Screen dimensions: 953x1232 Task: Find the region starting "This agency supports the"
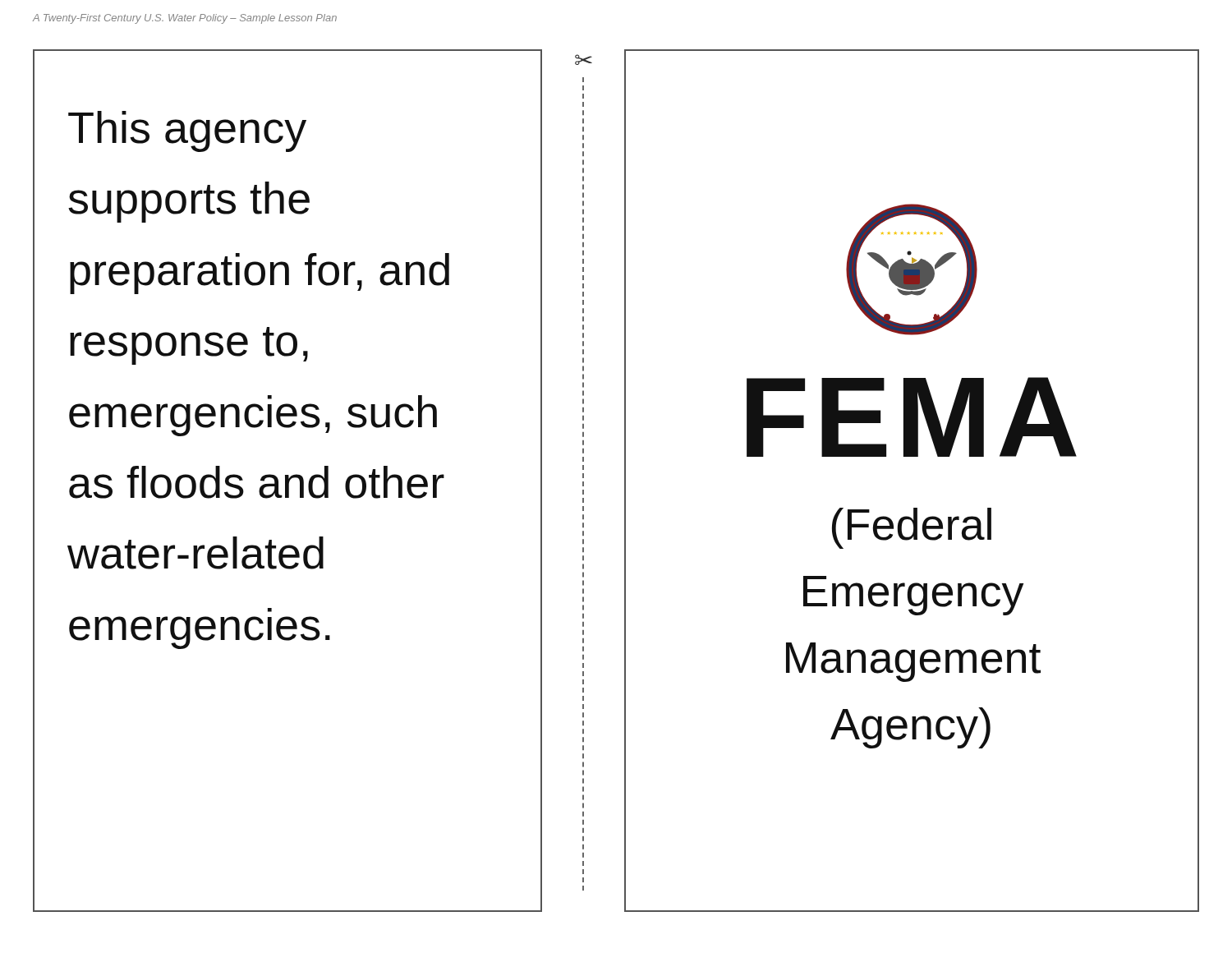coord(287,376)
